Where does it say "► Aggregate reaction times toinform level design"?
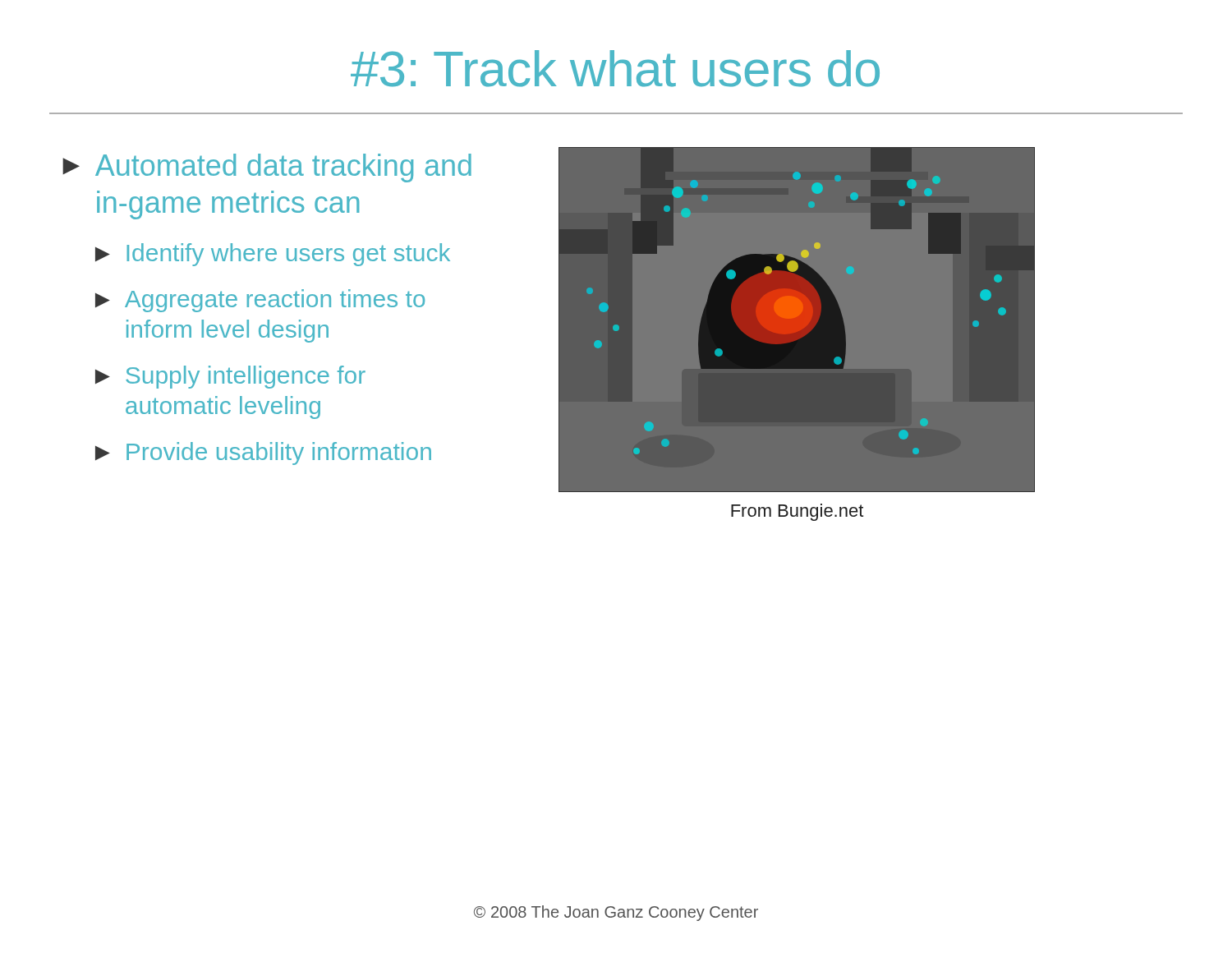Image resolution: width=1232 pixels, height=953 pixels. pos(258,314)
